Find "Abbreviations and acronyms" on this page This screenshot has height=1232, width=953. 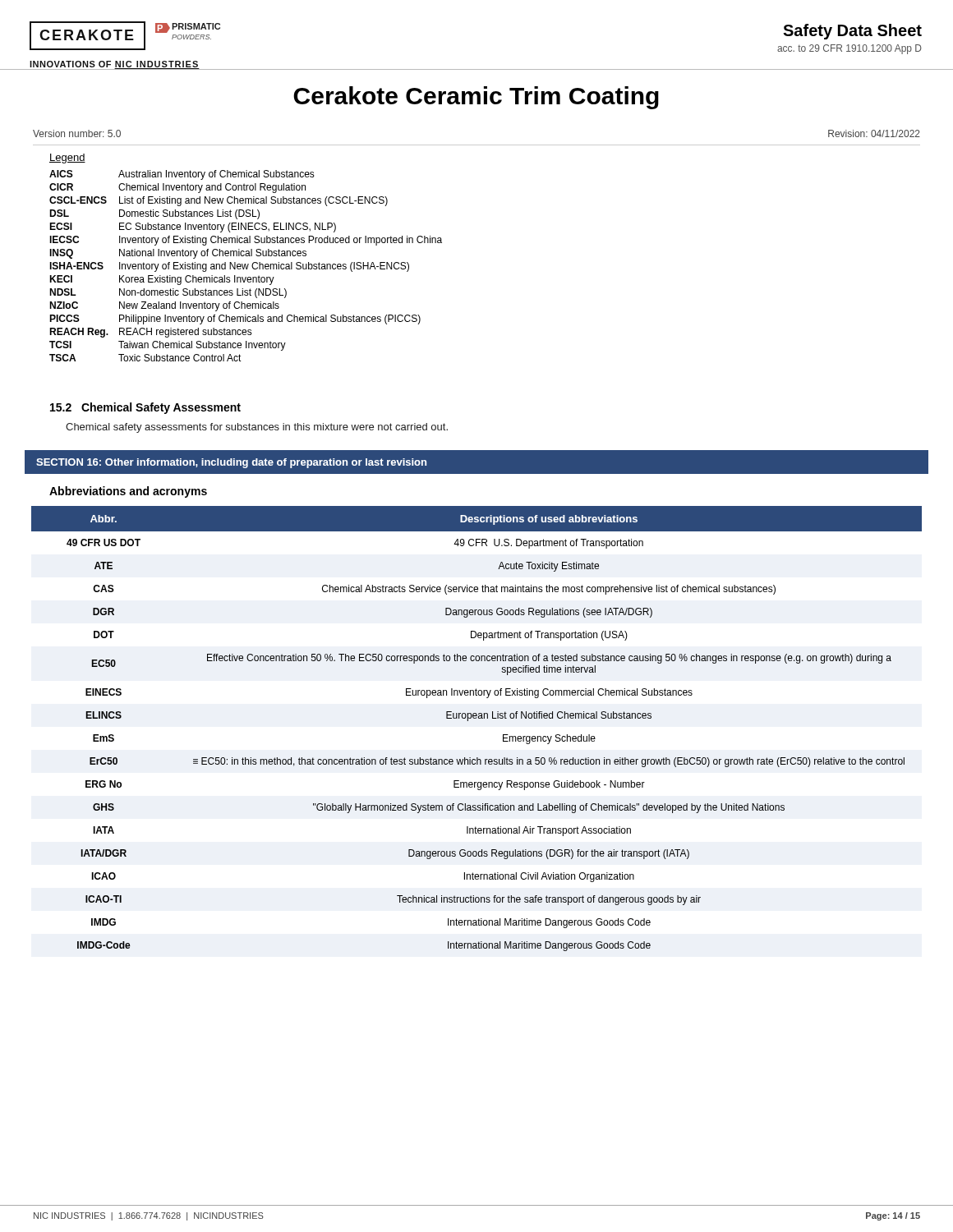(128, 491)
